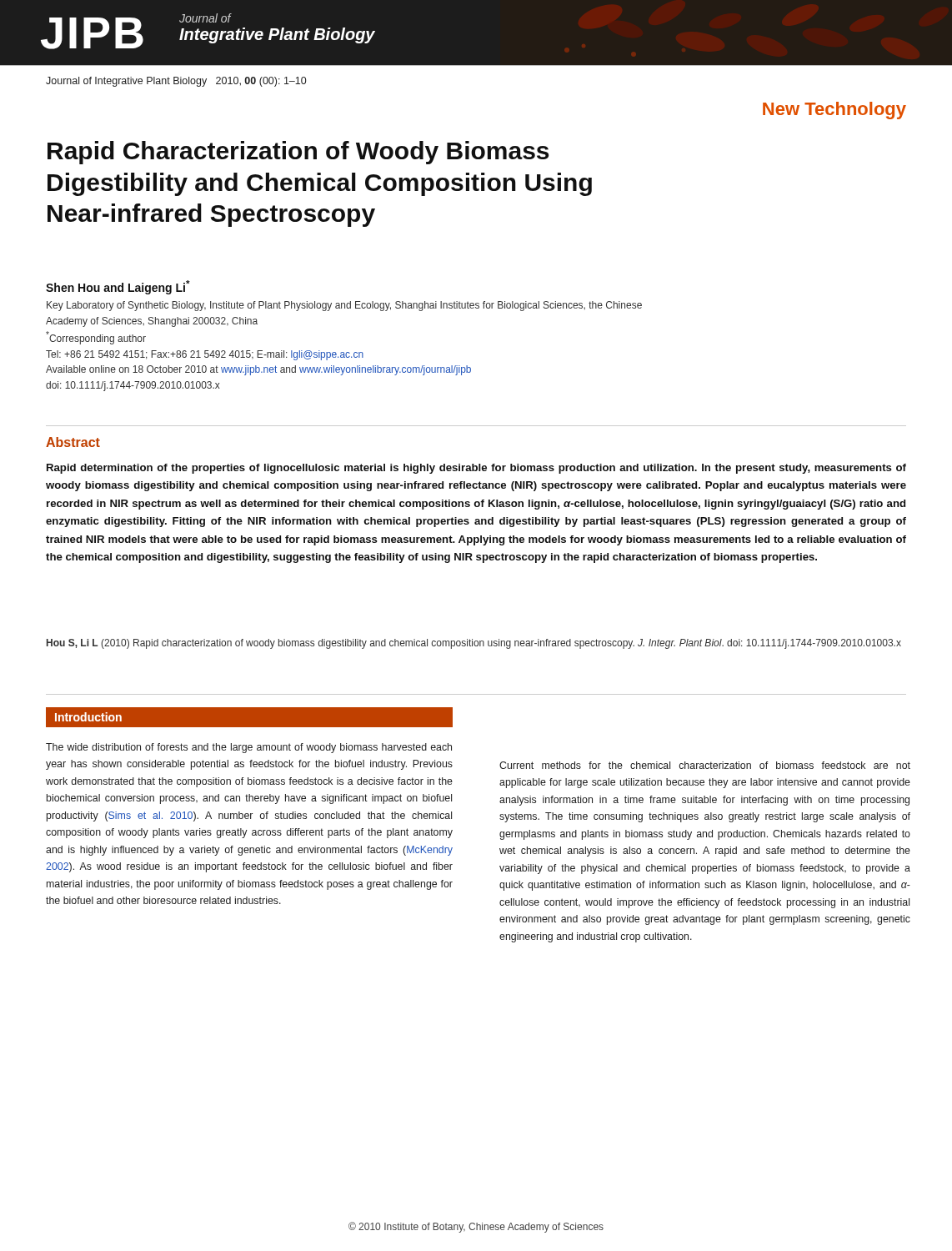
Task: Select the title
Action: pyautogui.click(x=320, y=182)
